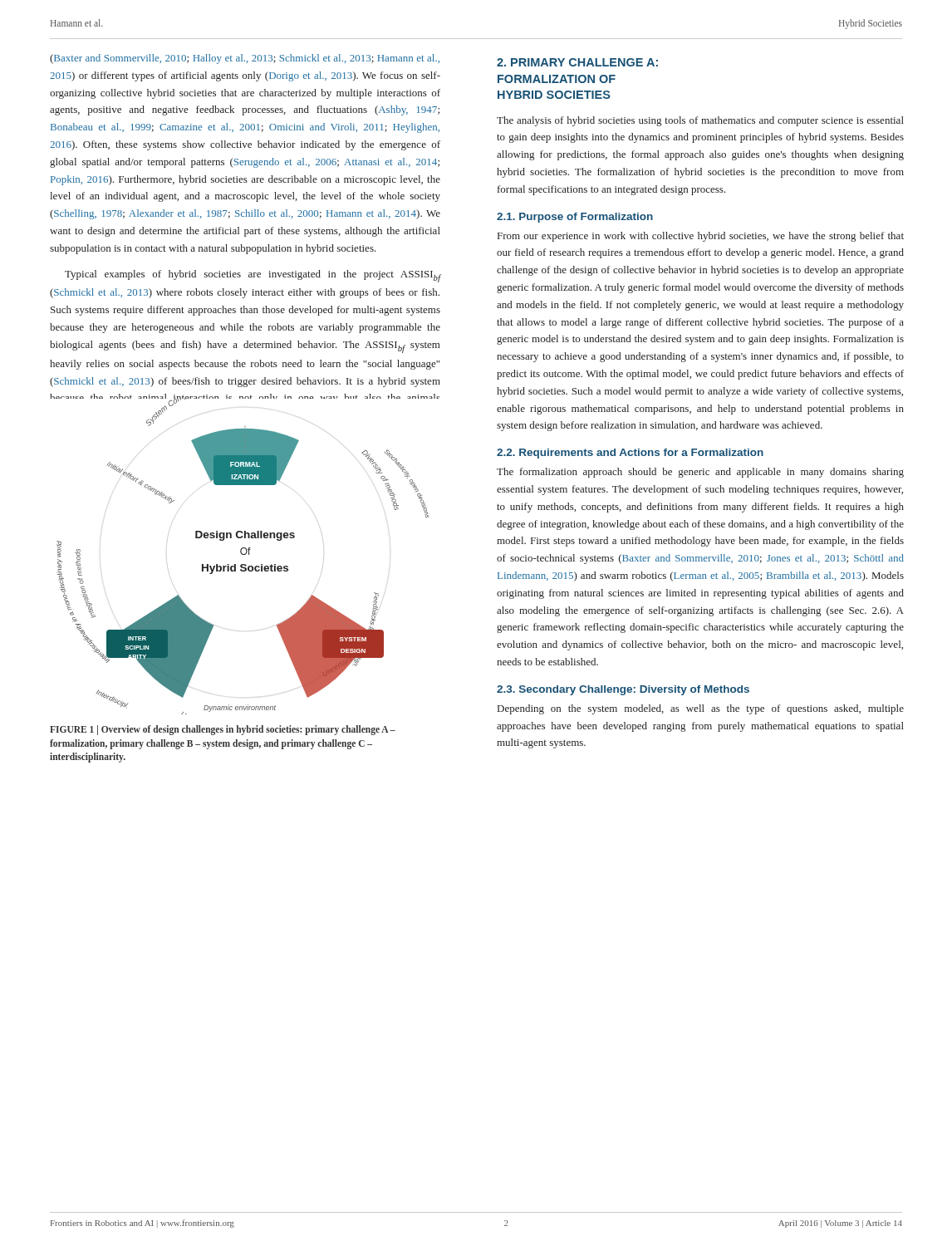Find the block on this page that starts "From our experience in"
This screenshot has width=952, height=1246.
pyautogui.click(x=700, y=331)
